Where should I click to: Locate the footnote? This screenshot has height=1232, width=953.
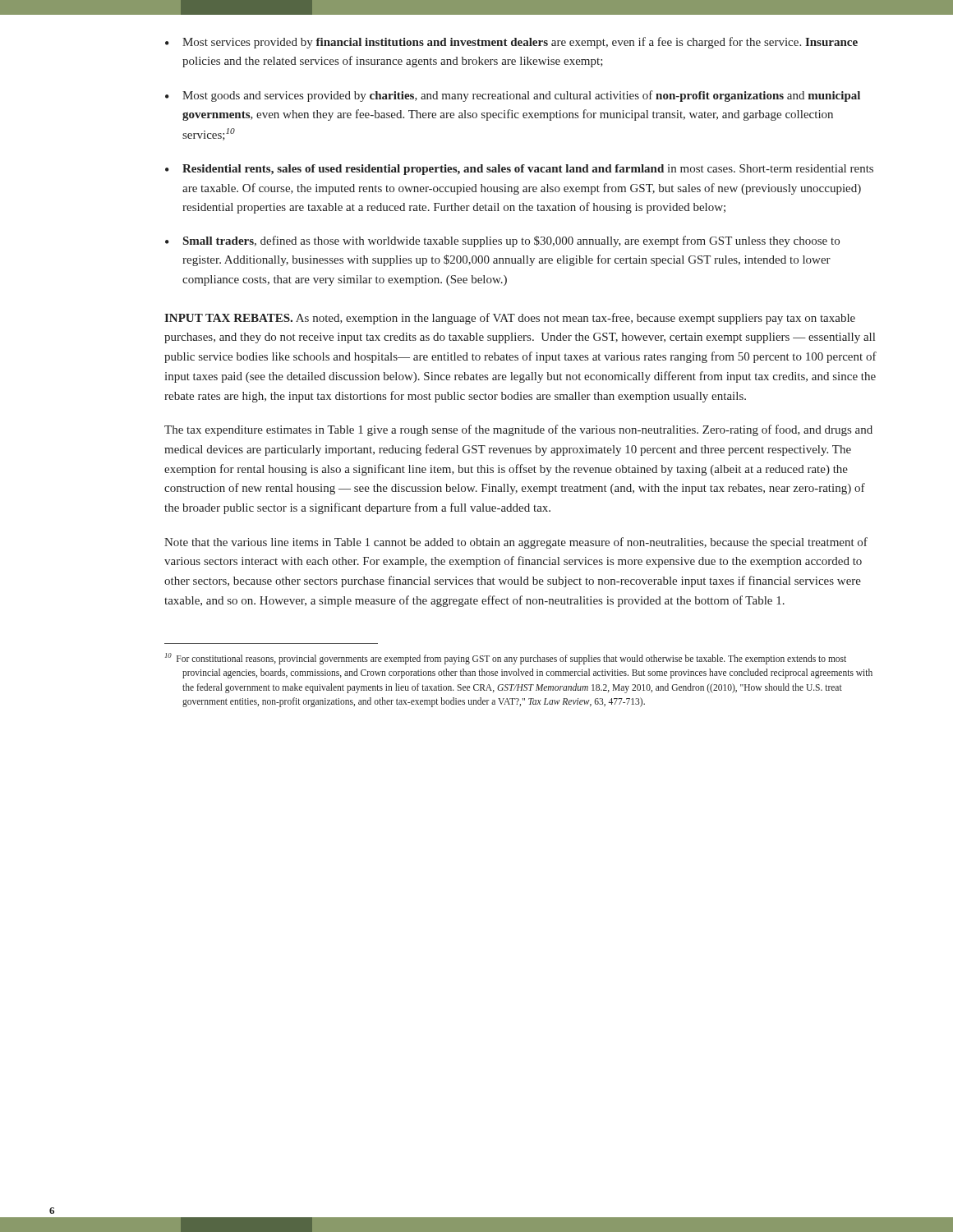518,679
